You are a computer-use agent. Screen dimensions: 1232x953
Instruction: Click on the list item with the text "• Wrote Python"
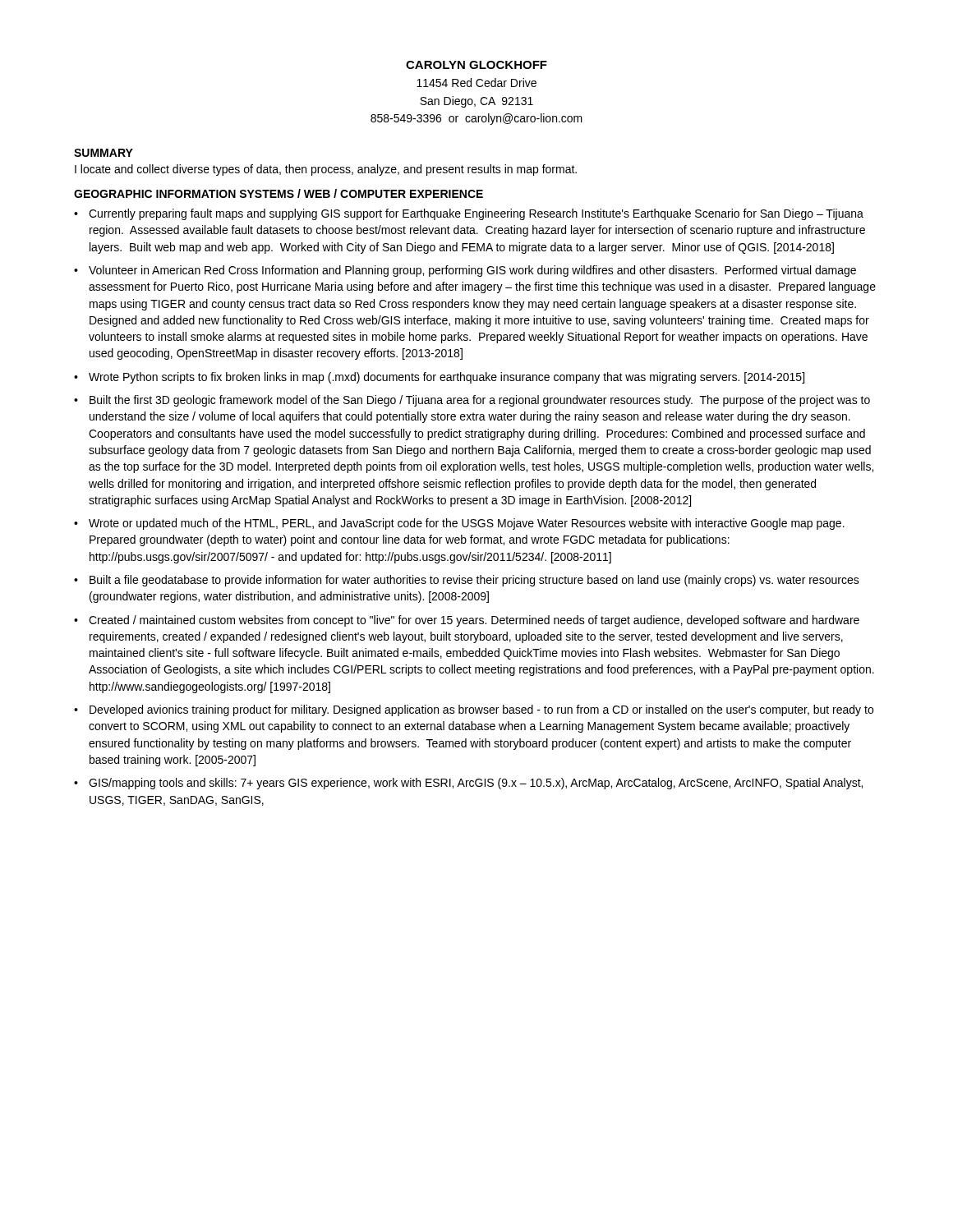pos(476,377)
